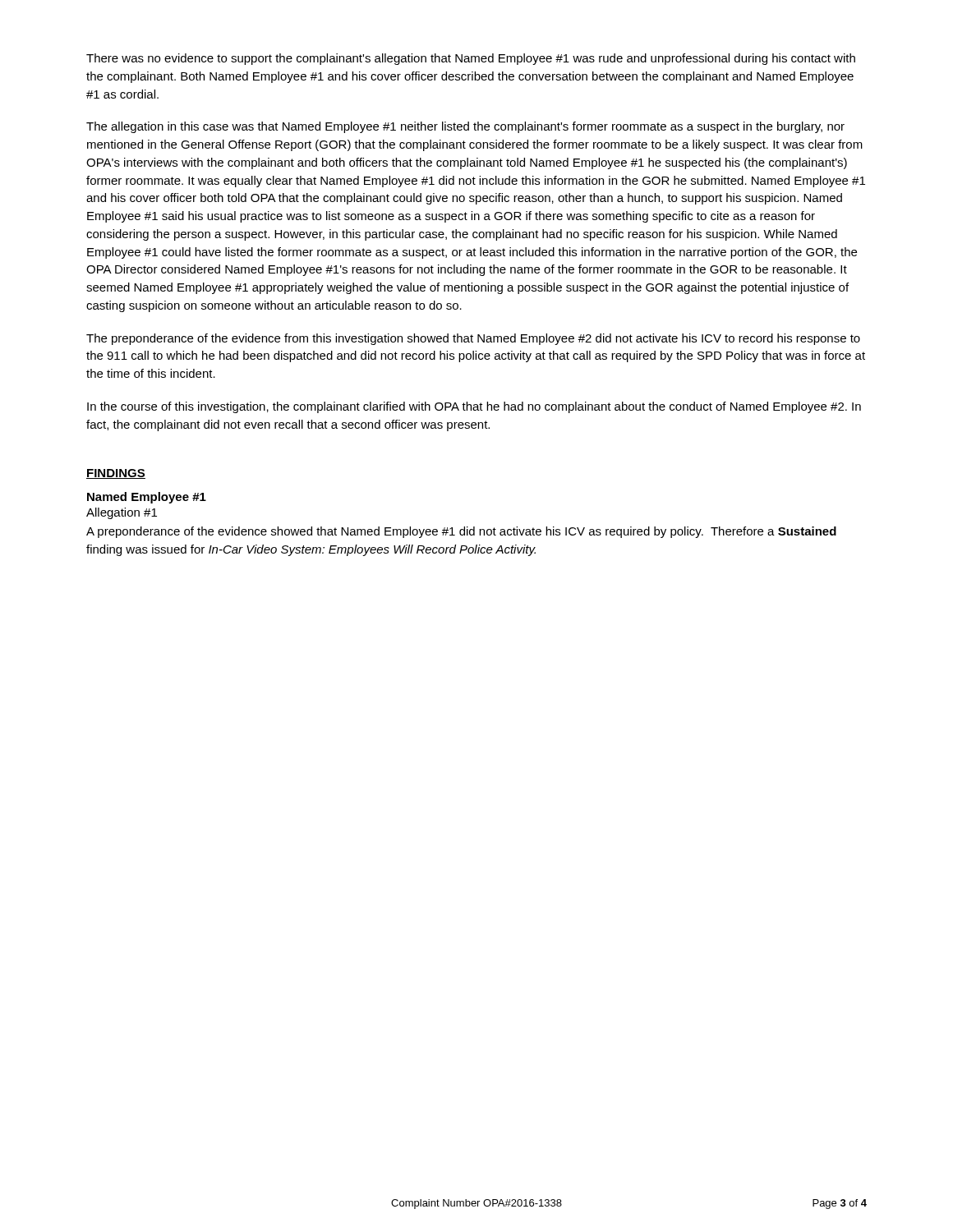Locate the text that says "Allegation #1"

coord(122,512)
